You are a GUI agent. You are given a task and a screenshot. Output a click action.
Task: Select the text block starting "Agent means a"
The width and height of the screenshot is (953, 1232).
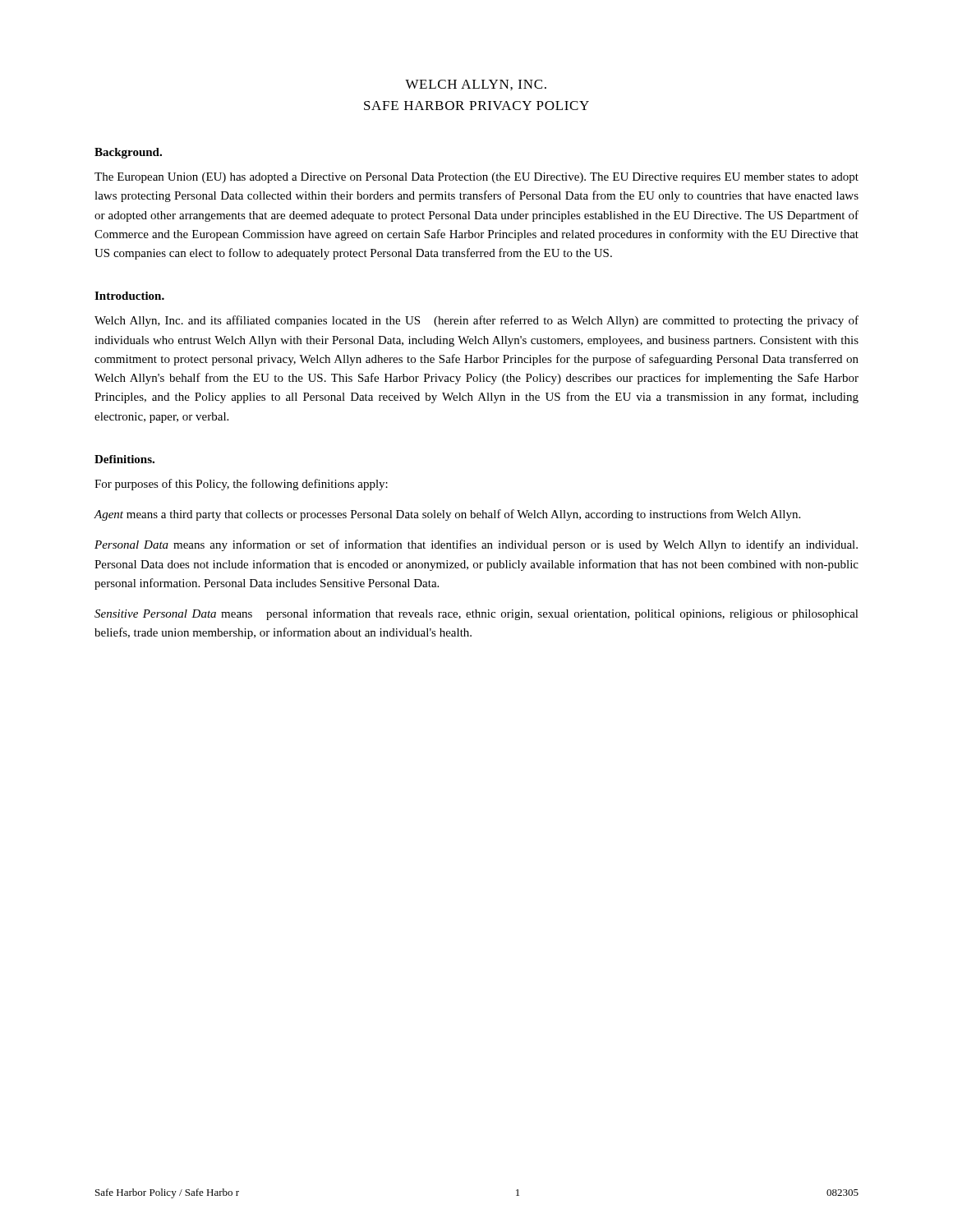tap(448, 514)
